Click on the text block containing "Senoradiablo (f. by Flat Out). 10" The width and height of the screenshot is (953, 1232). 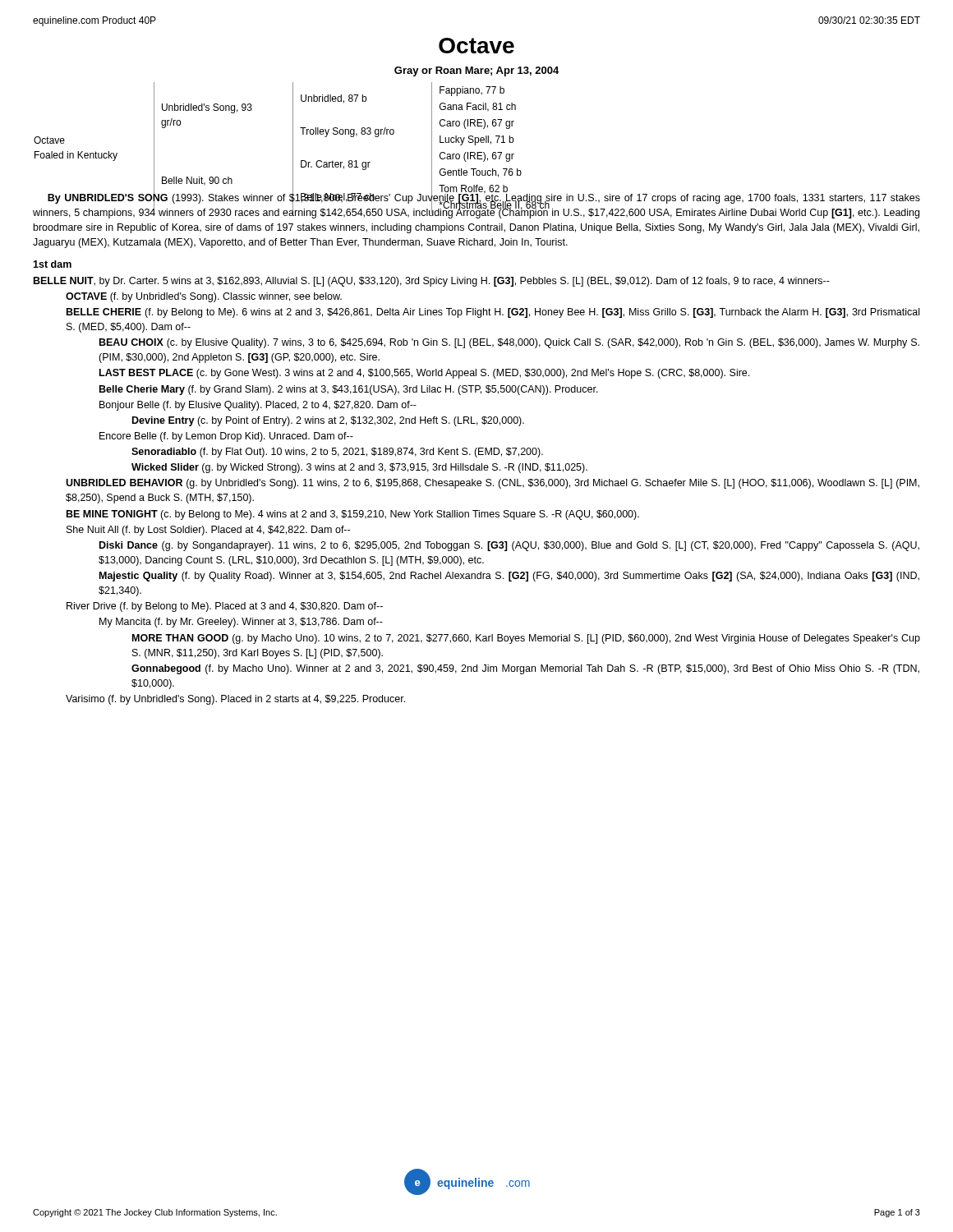pyautogui.click(x=338, y=452)
